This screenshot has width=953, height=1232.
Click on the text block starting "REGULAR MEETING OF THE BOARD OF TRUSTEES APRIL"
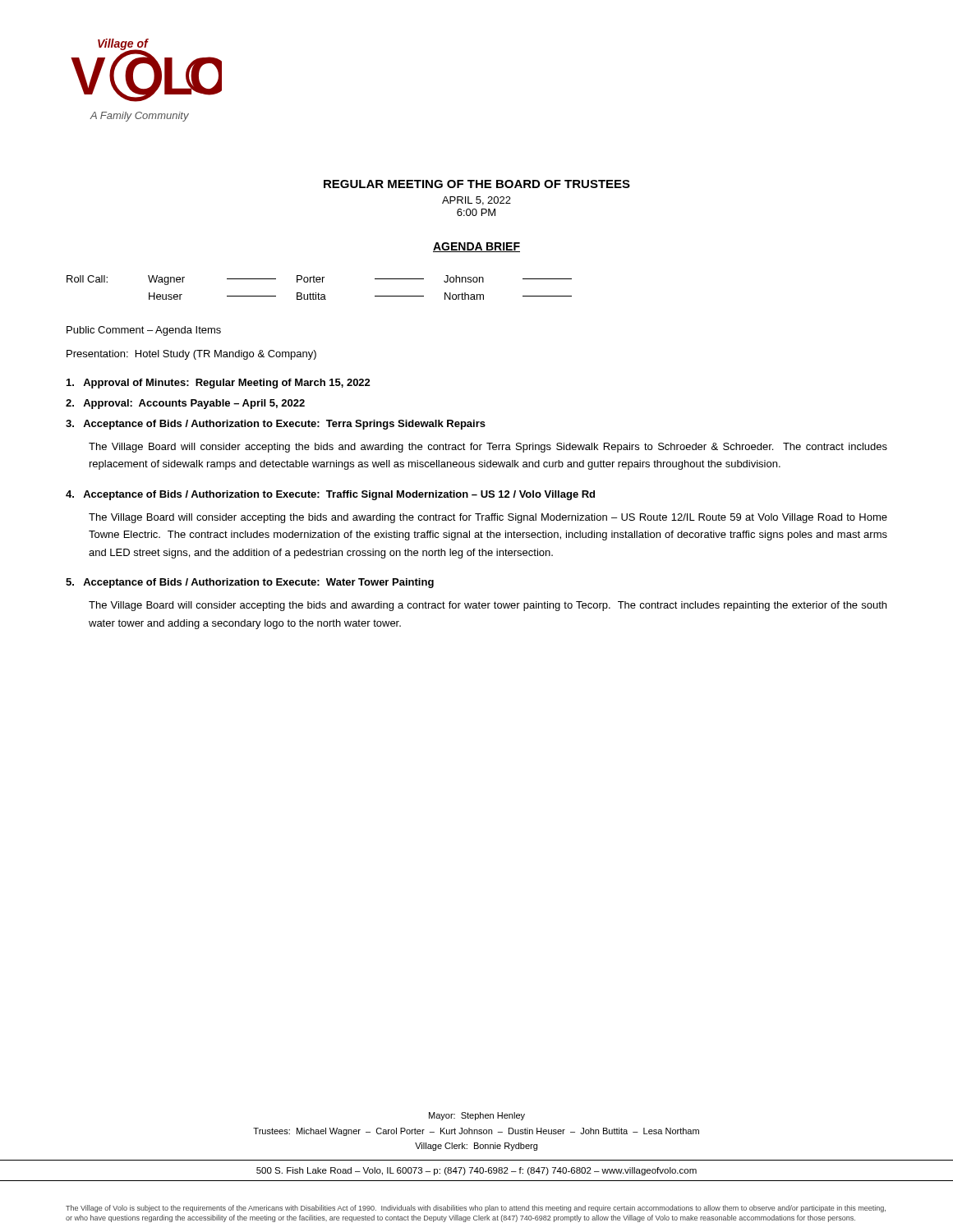click(476, 197)
